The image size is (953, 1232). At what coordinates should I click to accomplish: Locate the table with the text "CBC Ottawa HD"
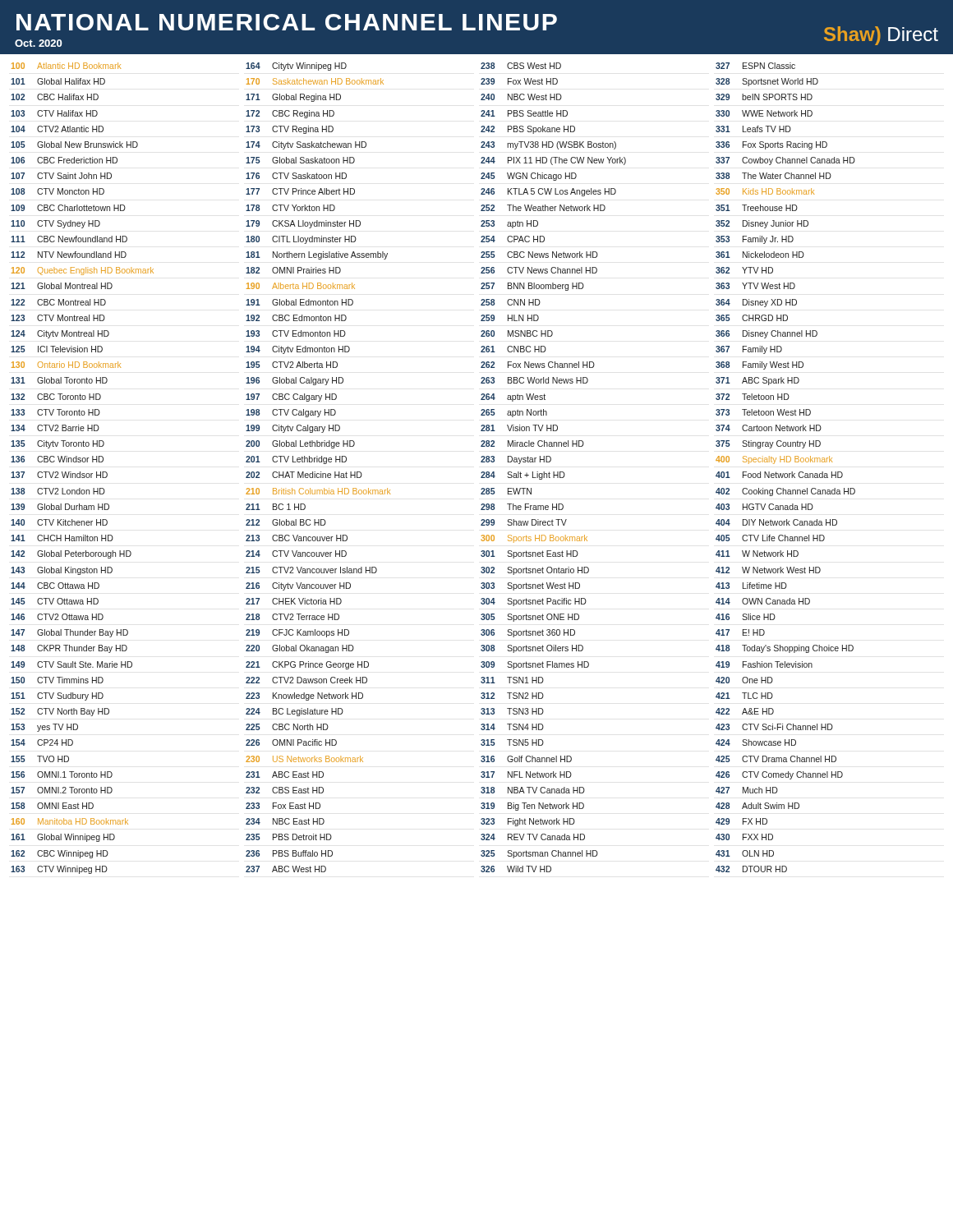click(x=124, y=468)
